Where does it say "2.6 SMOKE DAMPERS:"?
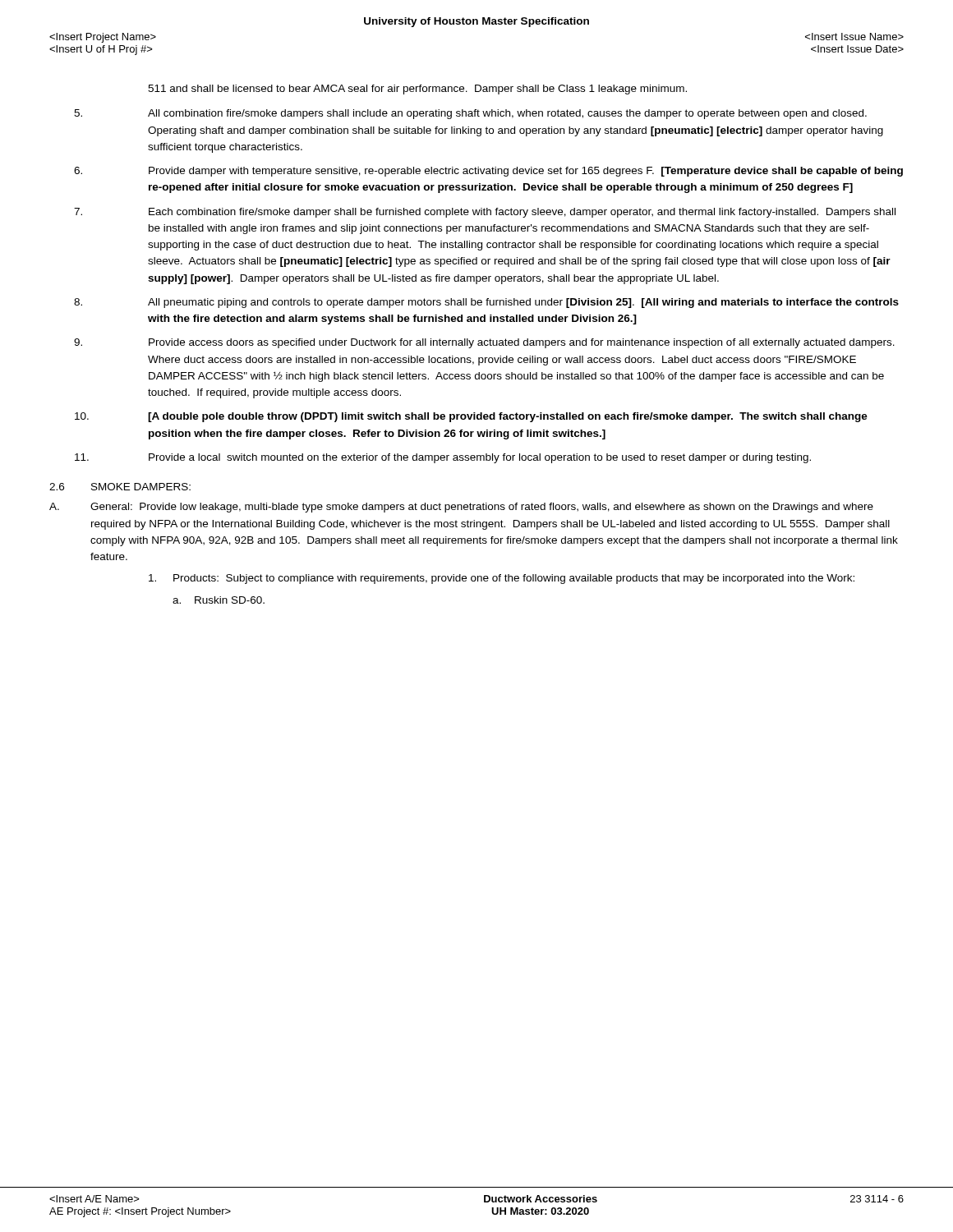The height and width of the screenshot is (1232, 953). click(120, 487)
